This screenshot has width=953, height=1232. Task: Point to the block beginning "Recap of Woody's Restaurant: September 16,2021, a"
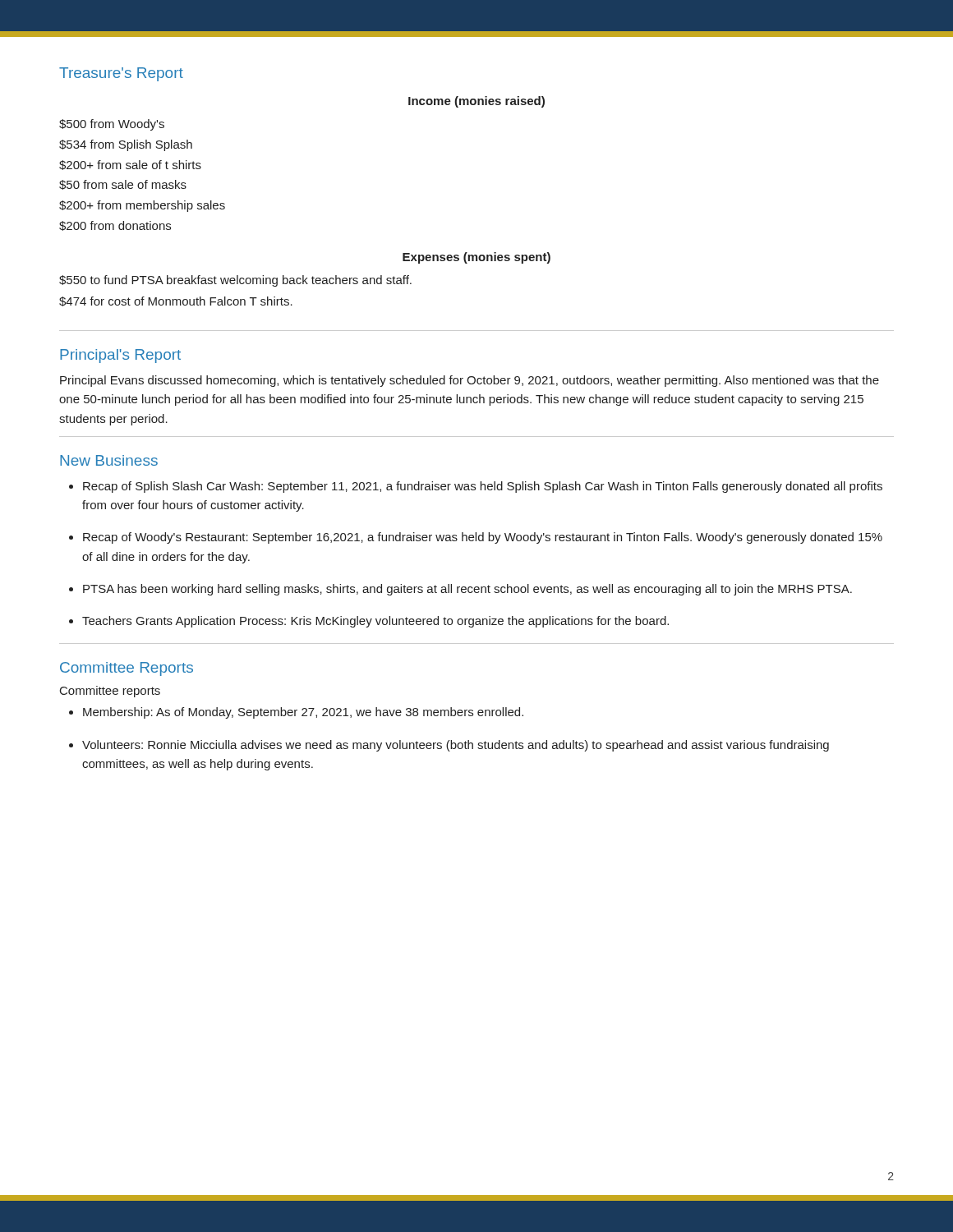coord(482,547)
